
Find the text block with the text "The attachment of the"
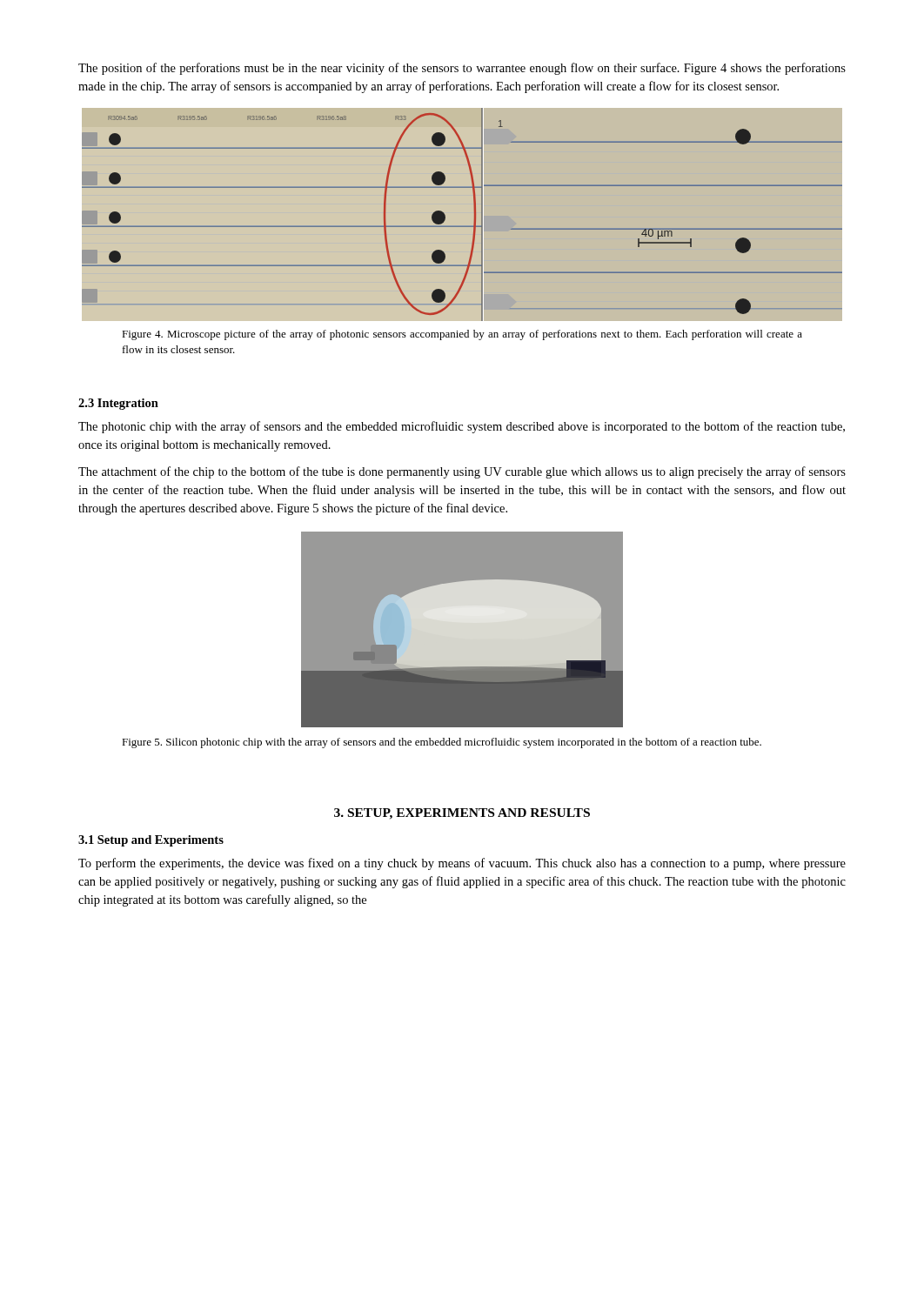[462, 490]
